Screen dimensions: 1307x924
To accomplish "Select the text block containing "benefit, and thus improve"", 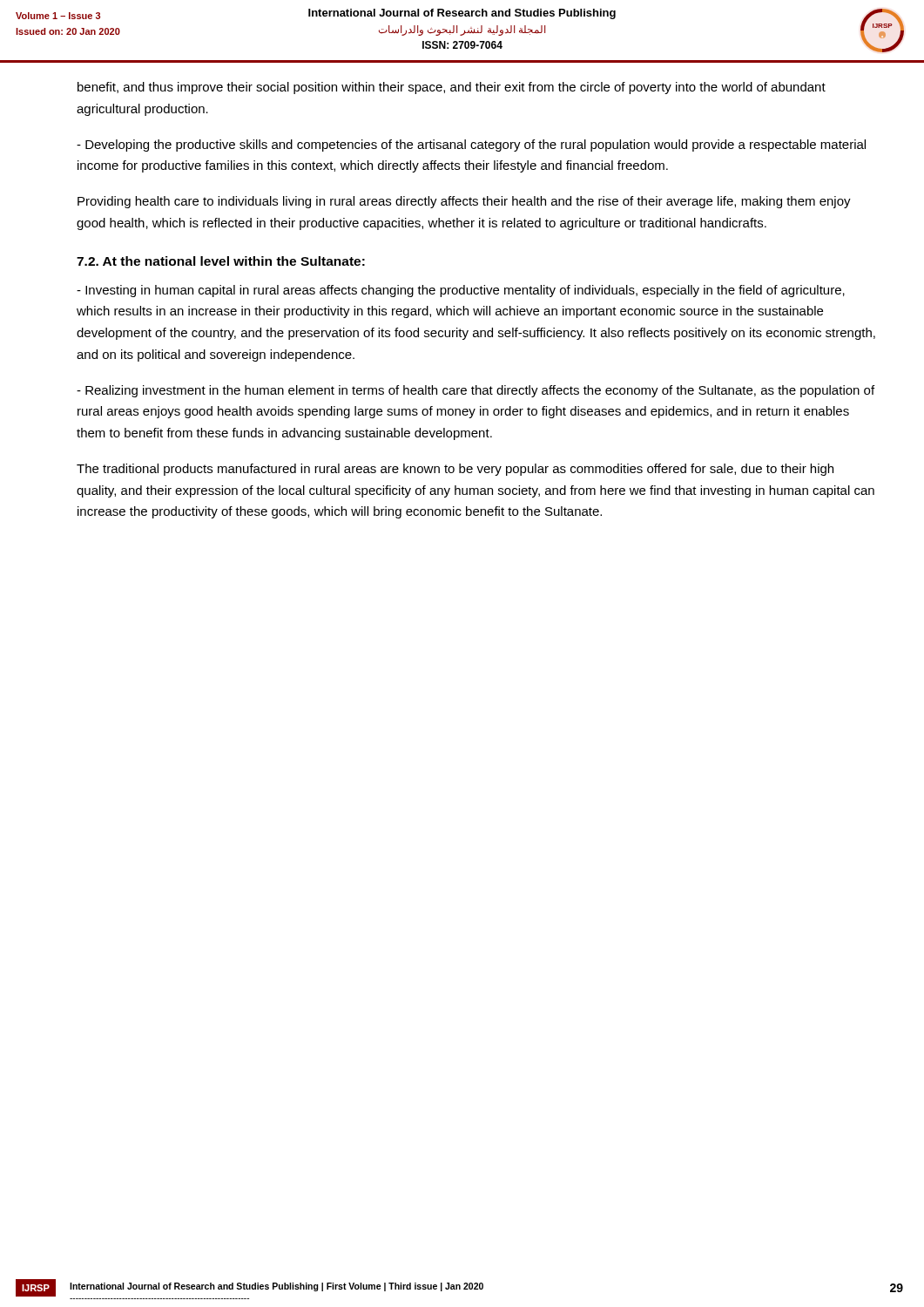I will tap(451, 98).
